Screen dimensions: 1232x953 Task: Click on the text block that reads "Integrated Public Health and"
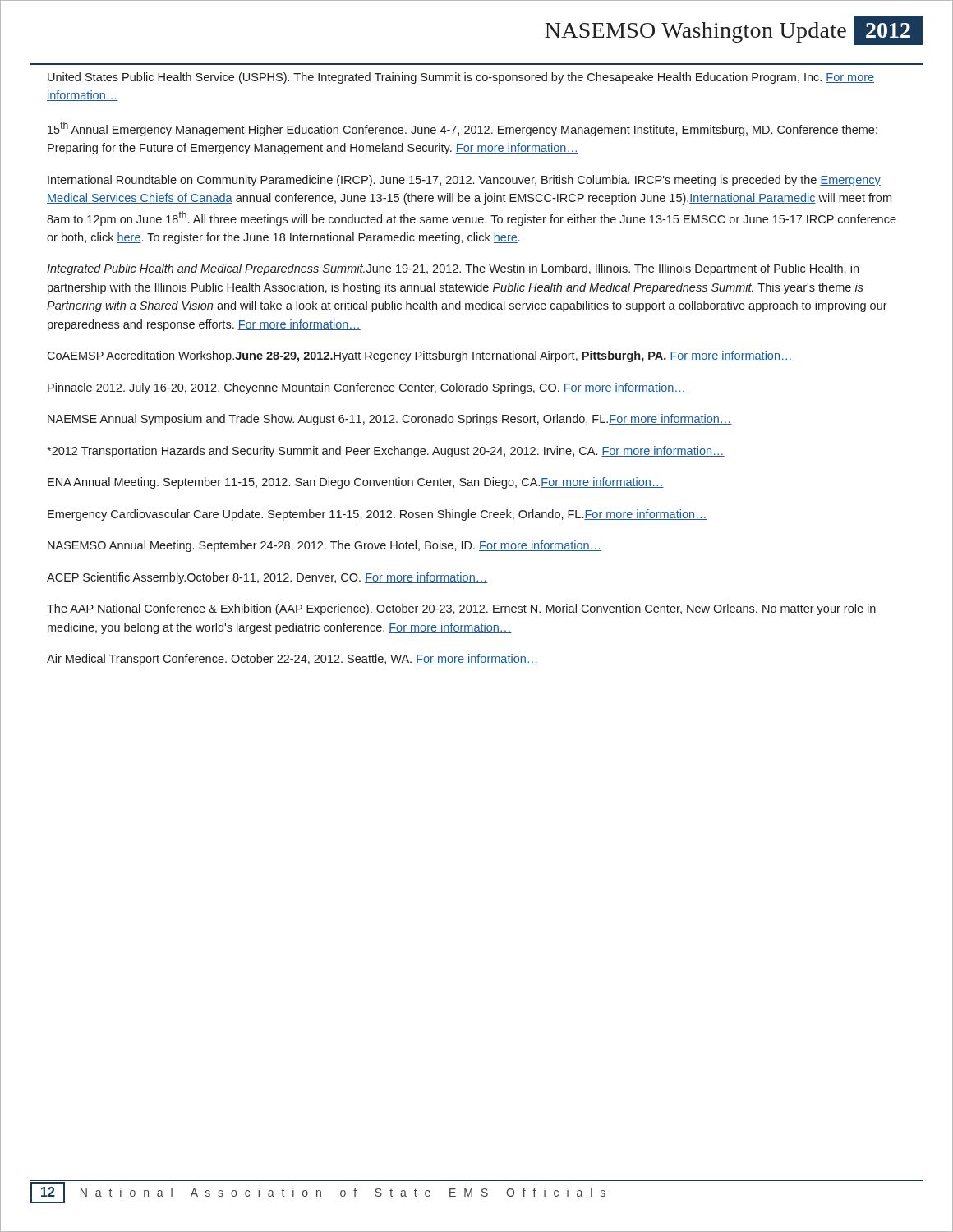(467, 297)
